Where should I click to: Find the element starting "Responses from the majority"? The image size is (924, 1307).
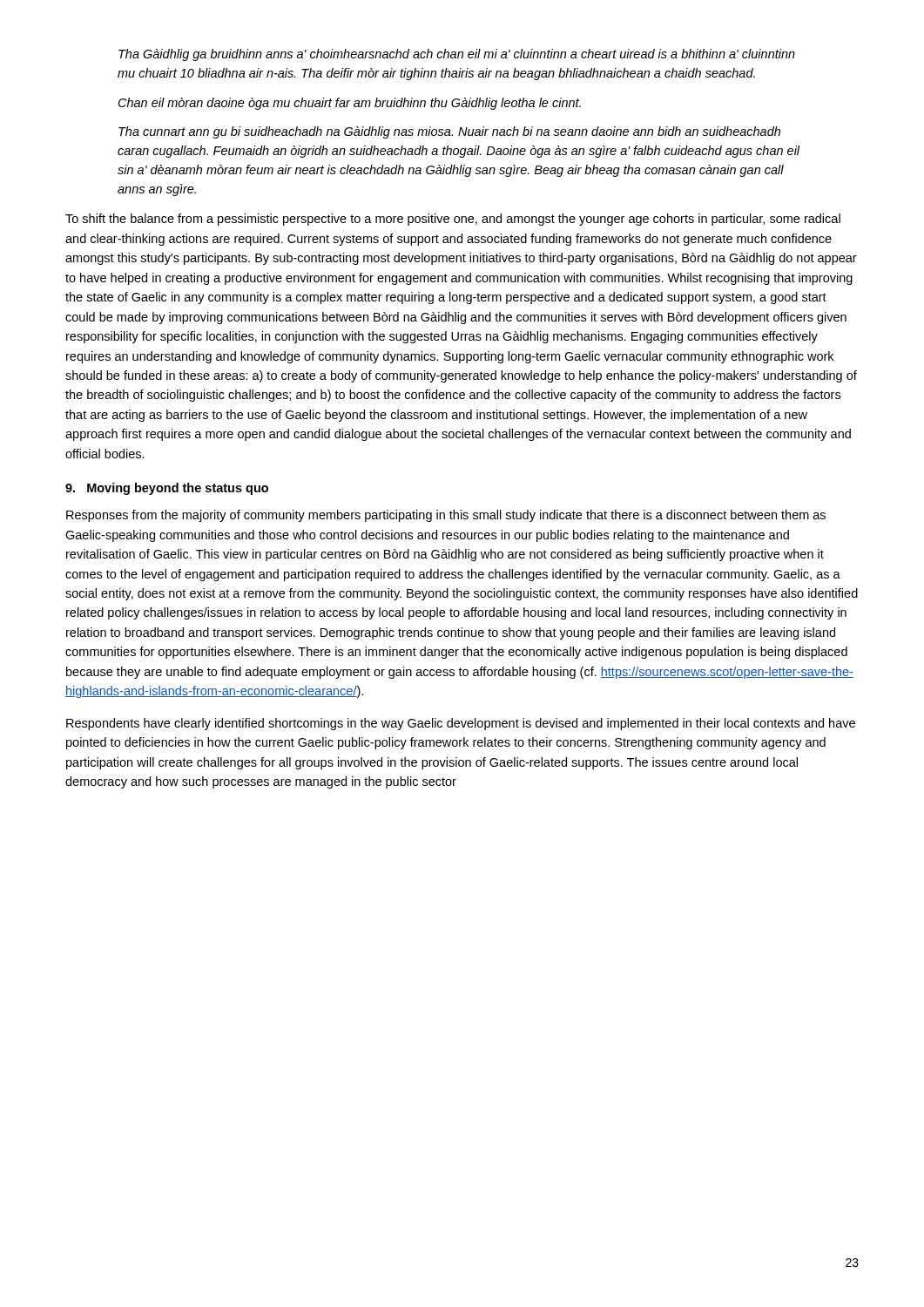[x=462, y=603]
